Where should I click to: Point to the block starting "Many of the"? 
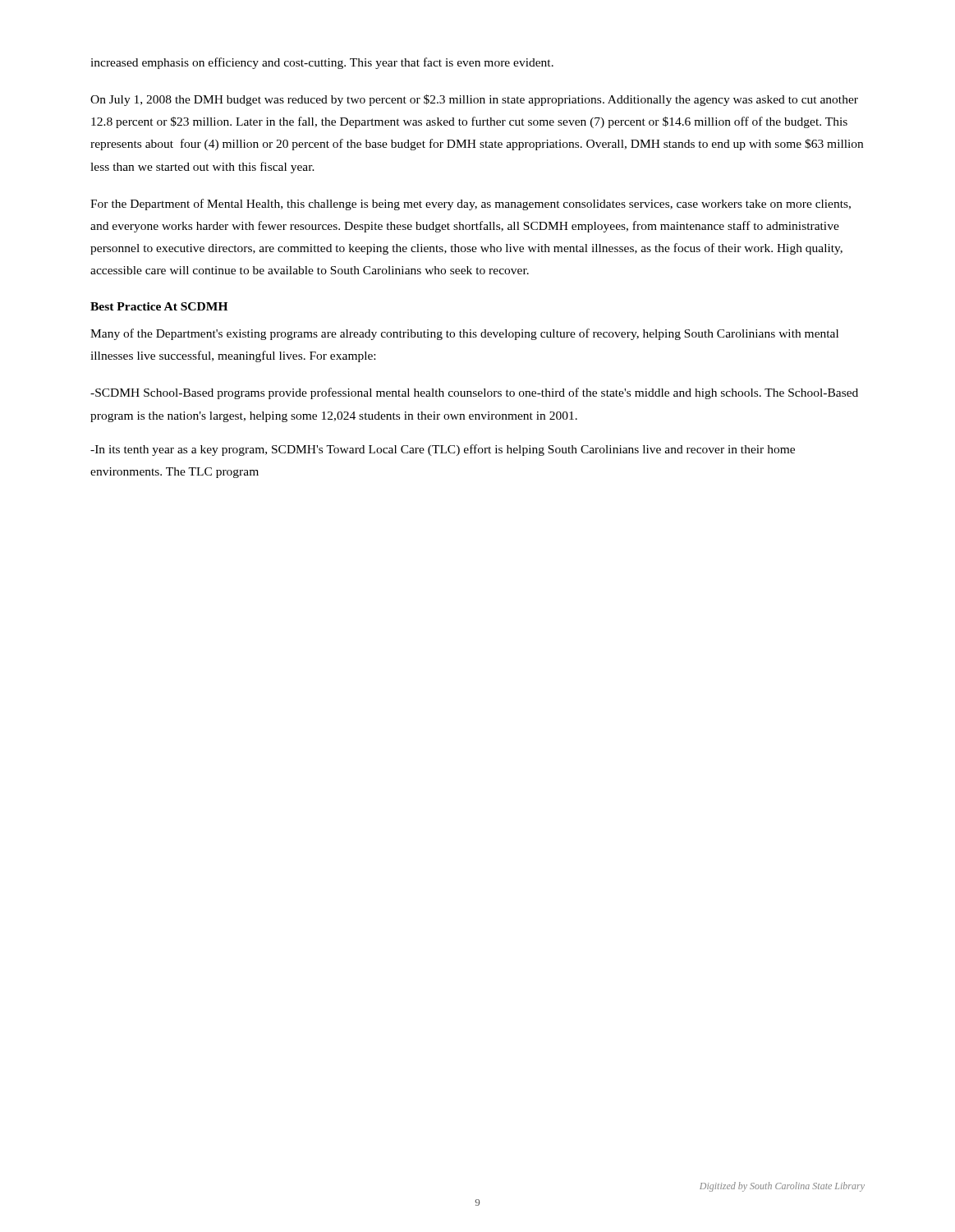coord(478,344)
